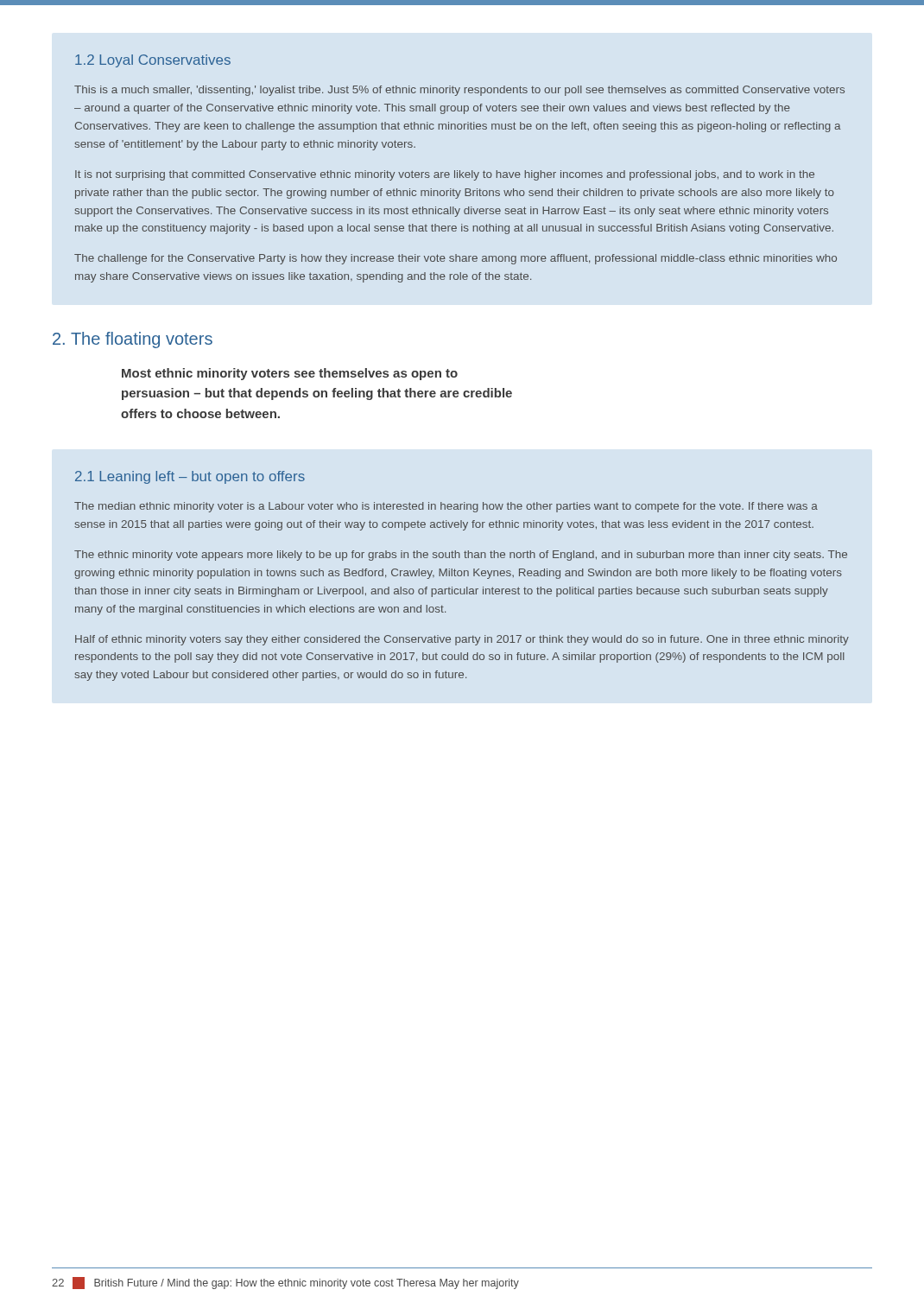Locate the text "2. The floating voters"
The height and width of the screenshot is (1296, 924).
pyautogui.click(x=132, y=339)
